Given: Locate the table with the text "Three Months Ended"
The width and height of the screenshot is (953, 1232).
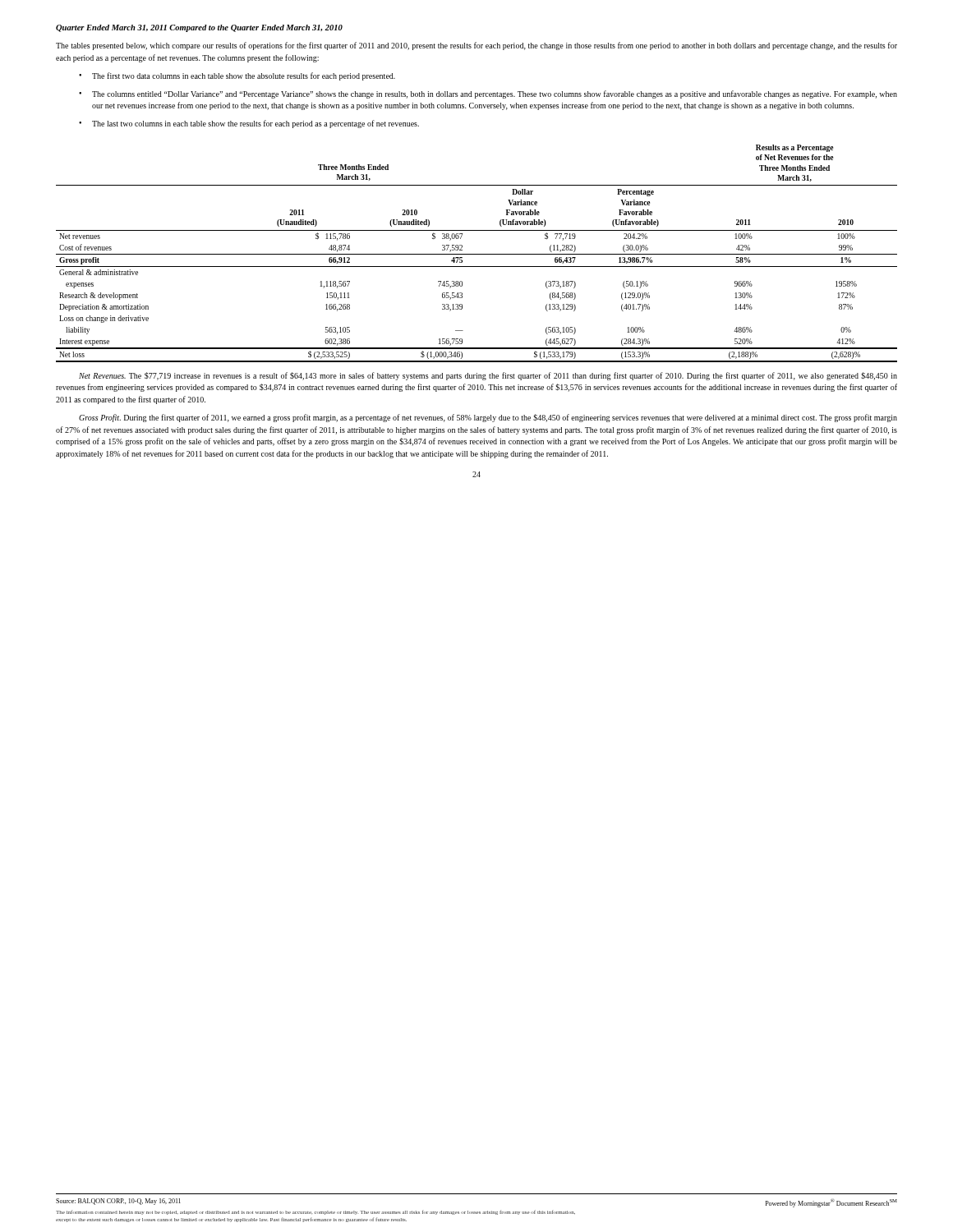Looking at the screenshot, I should tap(476, 252).
